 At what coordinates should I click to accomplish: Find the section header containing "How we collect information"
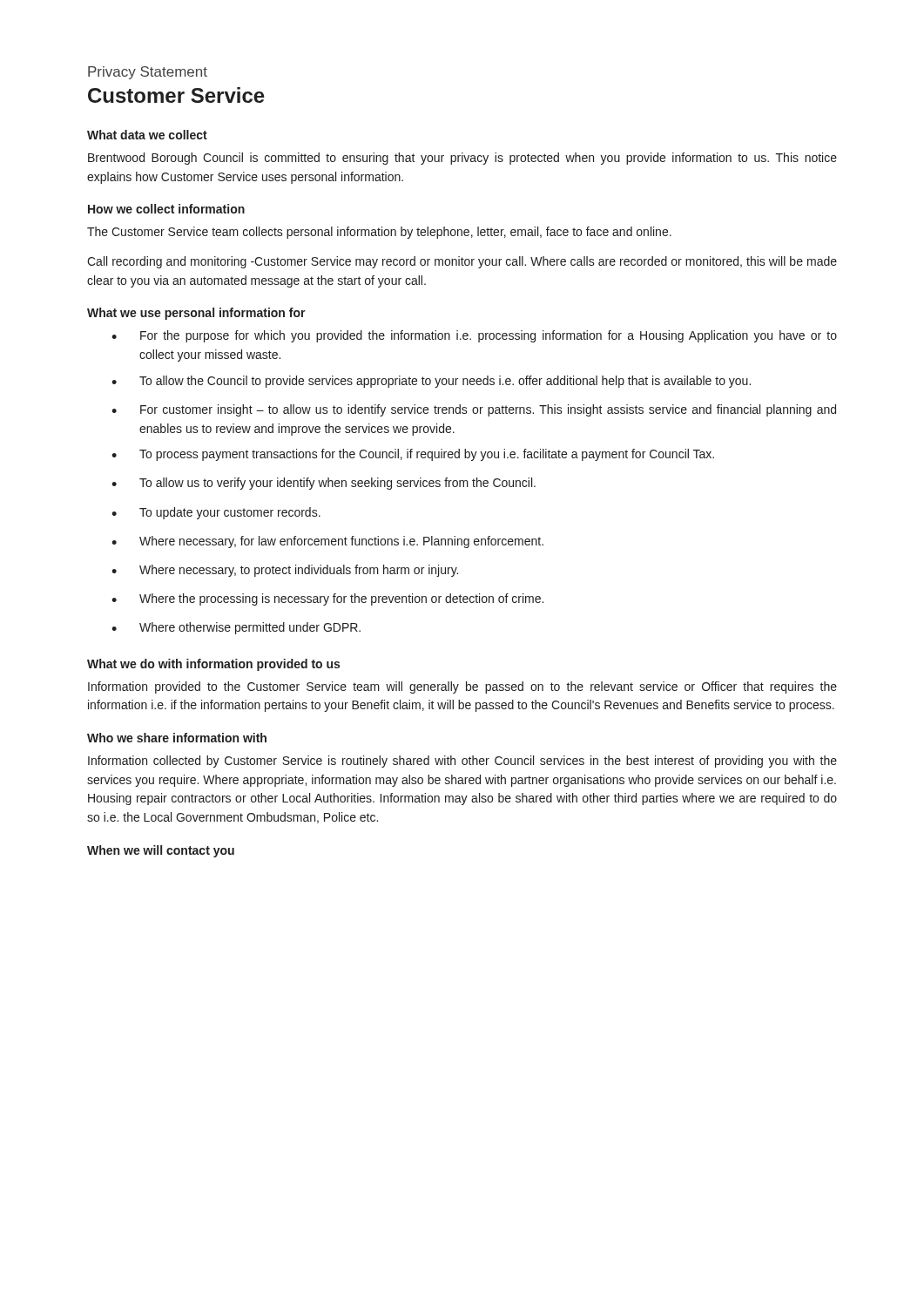tap(166, 209)
